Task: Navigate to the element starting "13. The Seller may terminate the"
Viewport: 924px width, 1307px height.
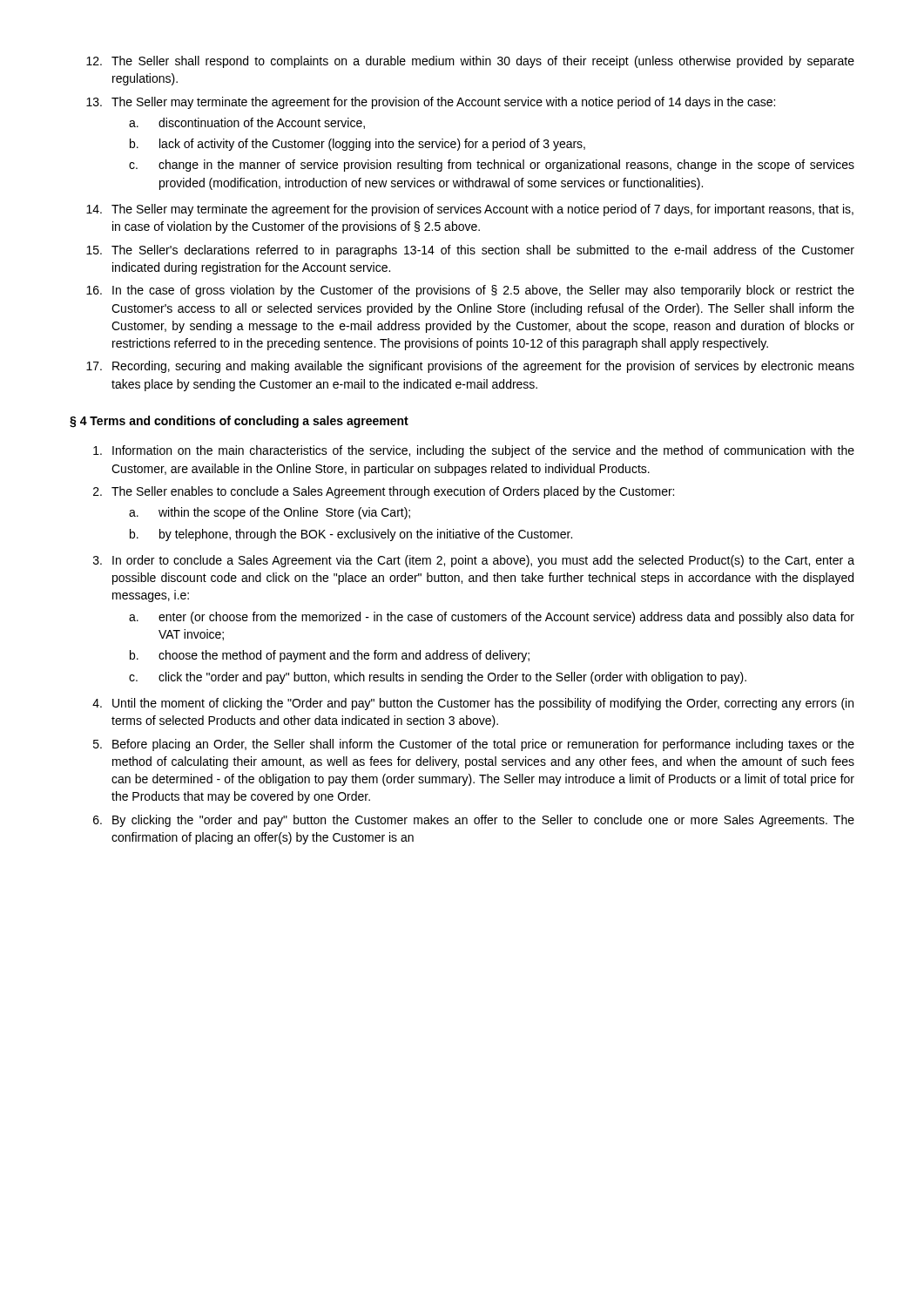Action: point(462,144)
